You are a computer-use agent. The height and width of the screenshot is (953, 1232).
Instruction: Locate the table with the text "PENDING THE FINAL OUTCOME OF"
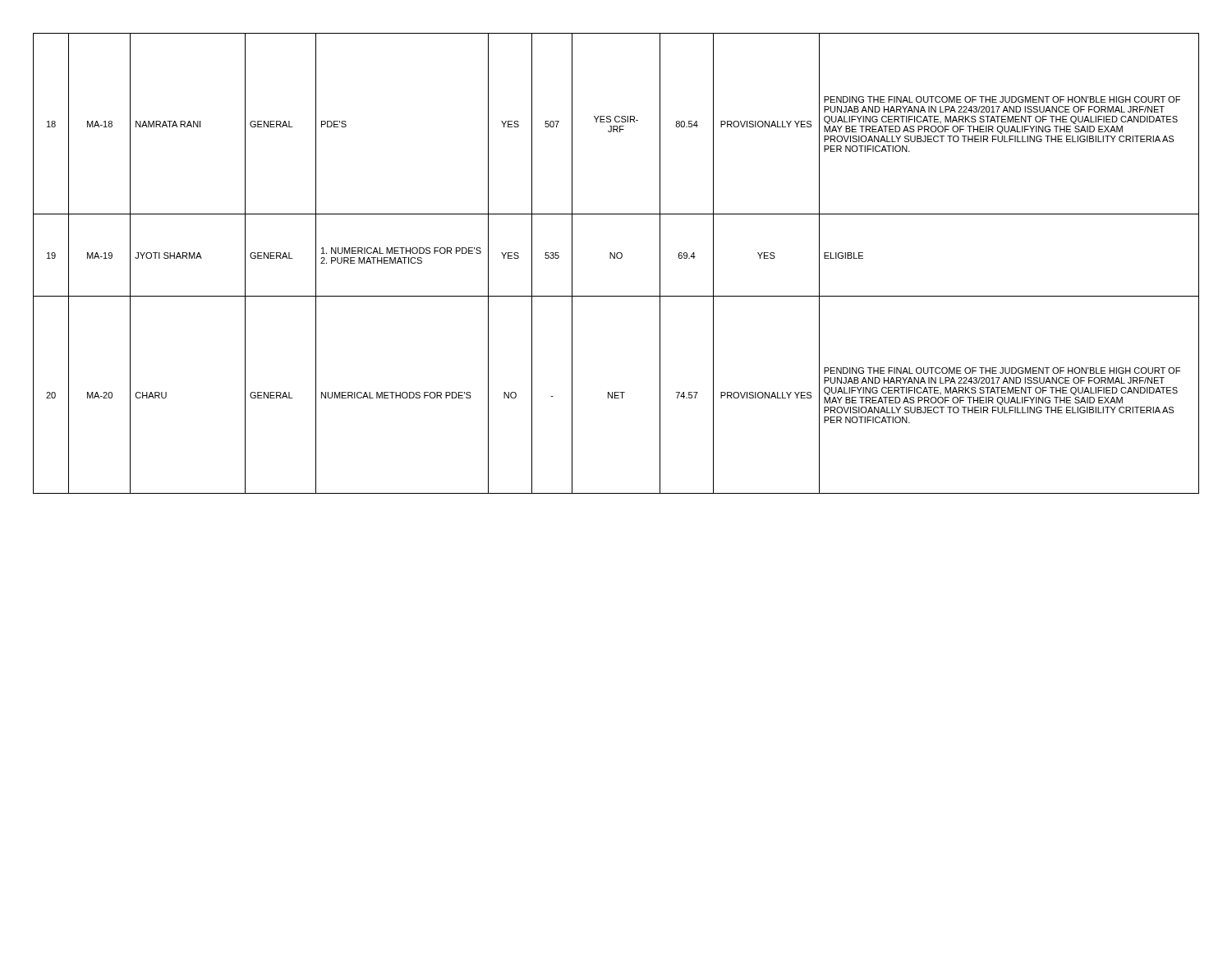point(616,263)
